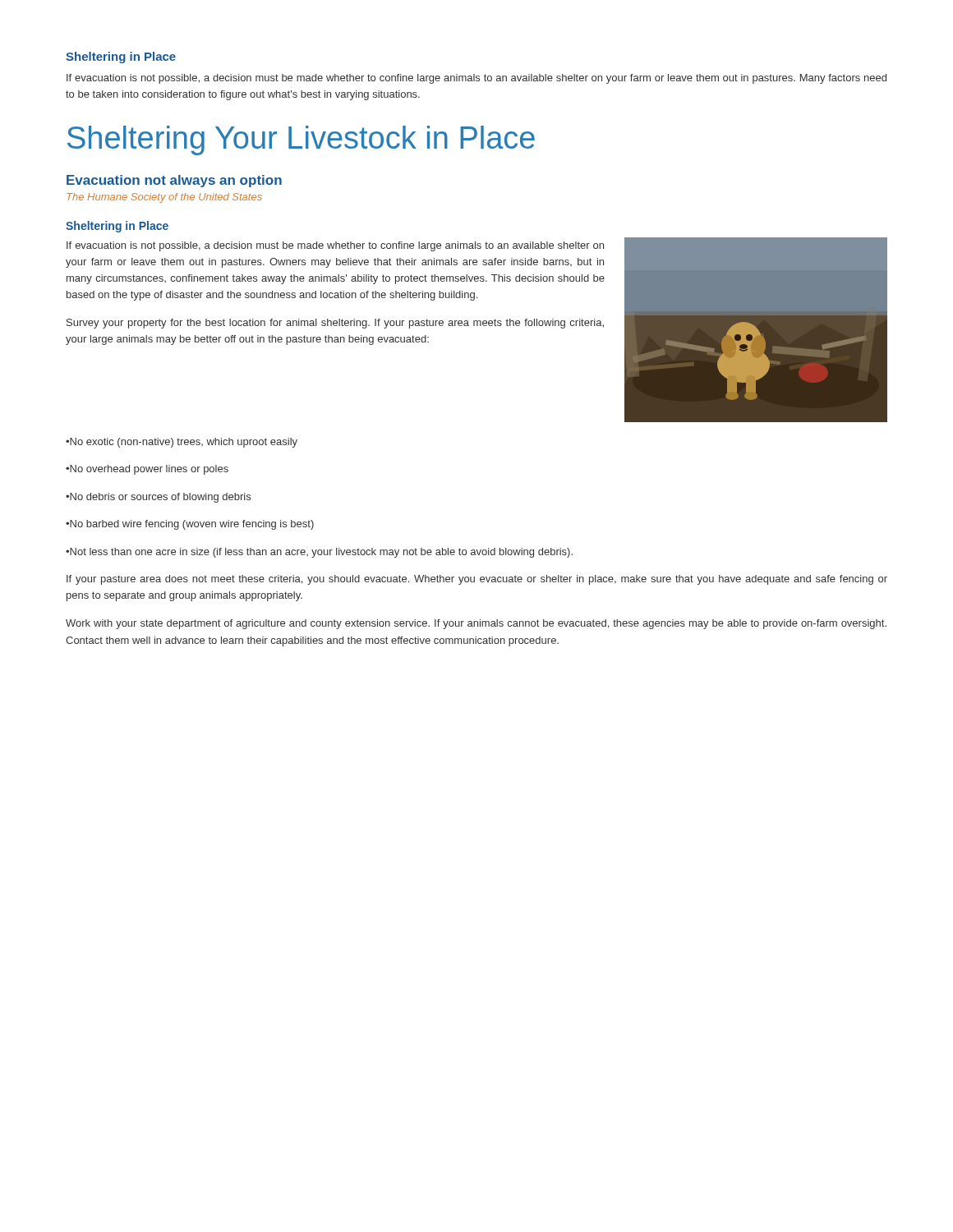The image size is (953, 1232).
Task: Point to "•No overhead power lines or poles"
Action: pos(147,469)
